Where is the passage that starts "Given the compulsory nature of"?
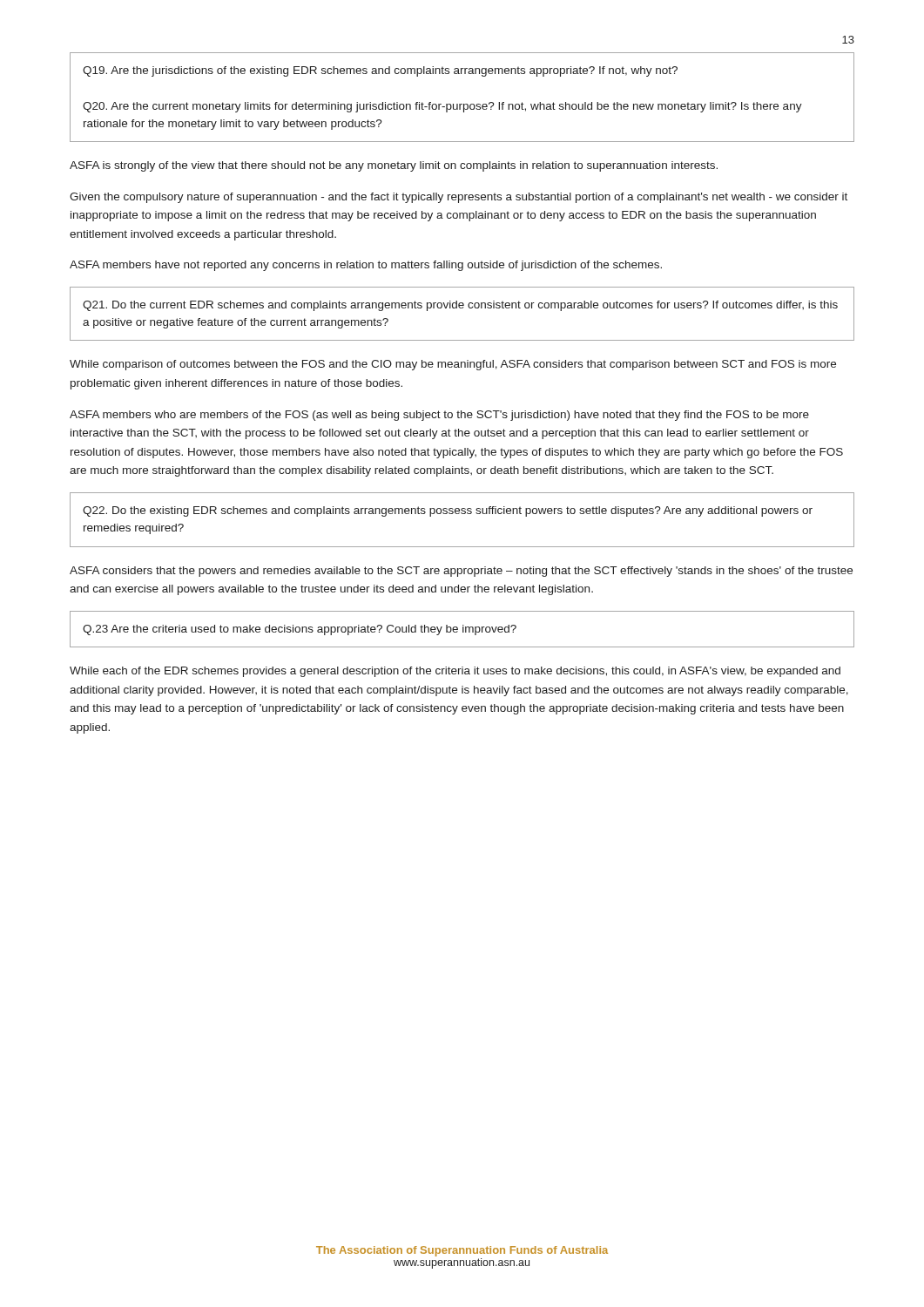 click(459, 215)
